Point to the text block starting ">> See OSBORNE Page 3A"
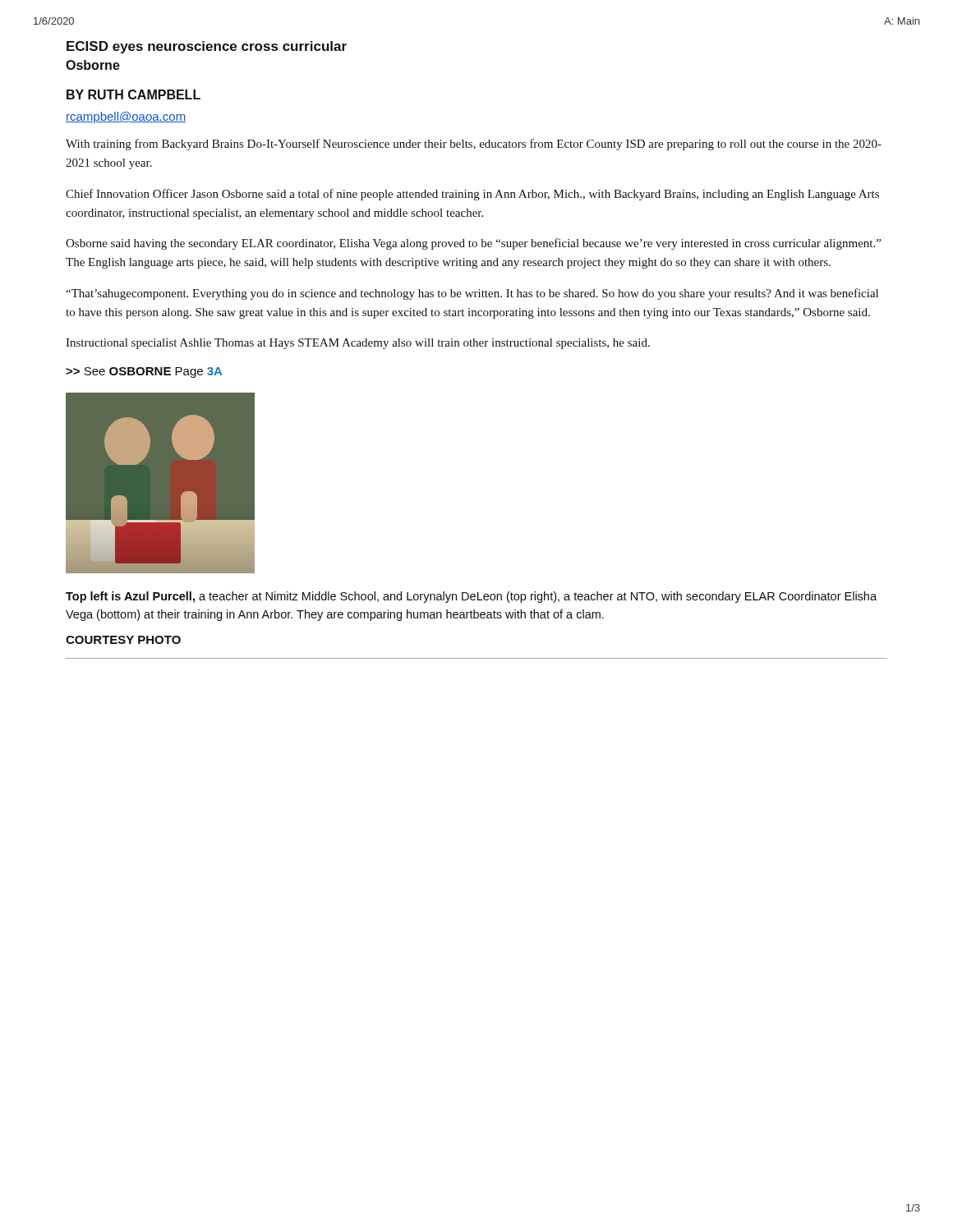The width and height of the screenshot is (953, 1232). tap(144, 371)
